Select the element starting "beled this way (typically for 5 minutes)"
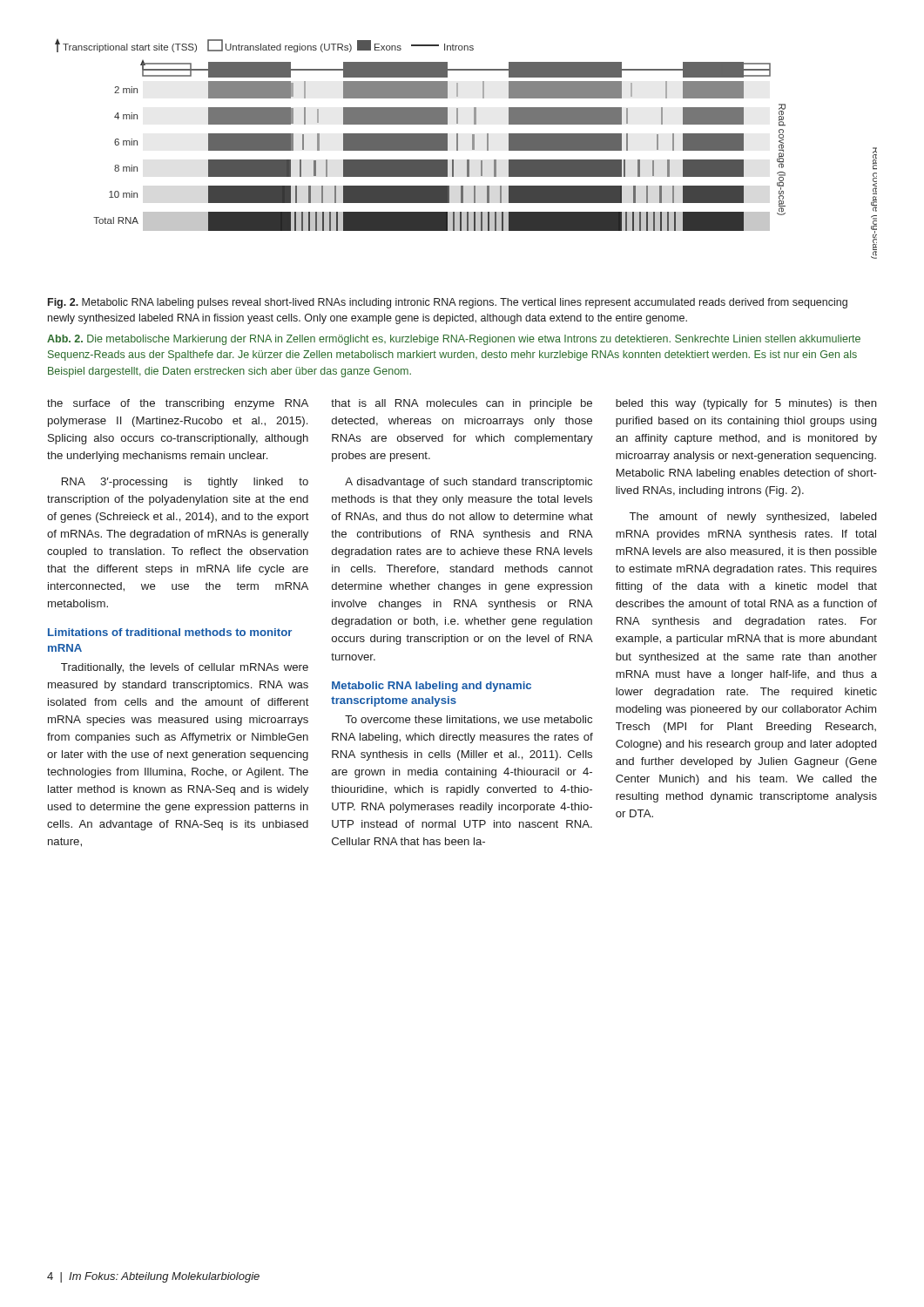924x1307 pixels. click(x=746, y=609)
